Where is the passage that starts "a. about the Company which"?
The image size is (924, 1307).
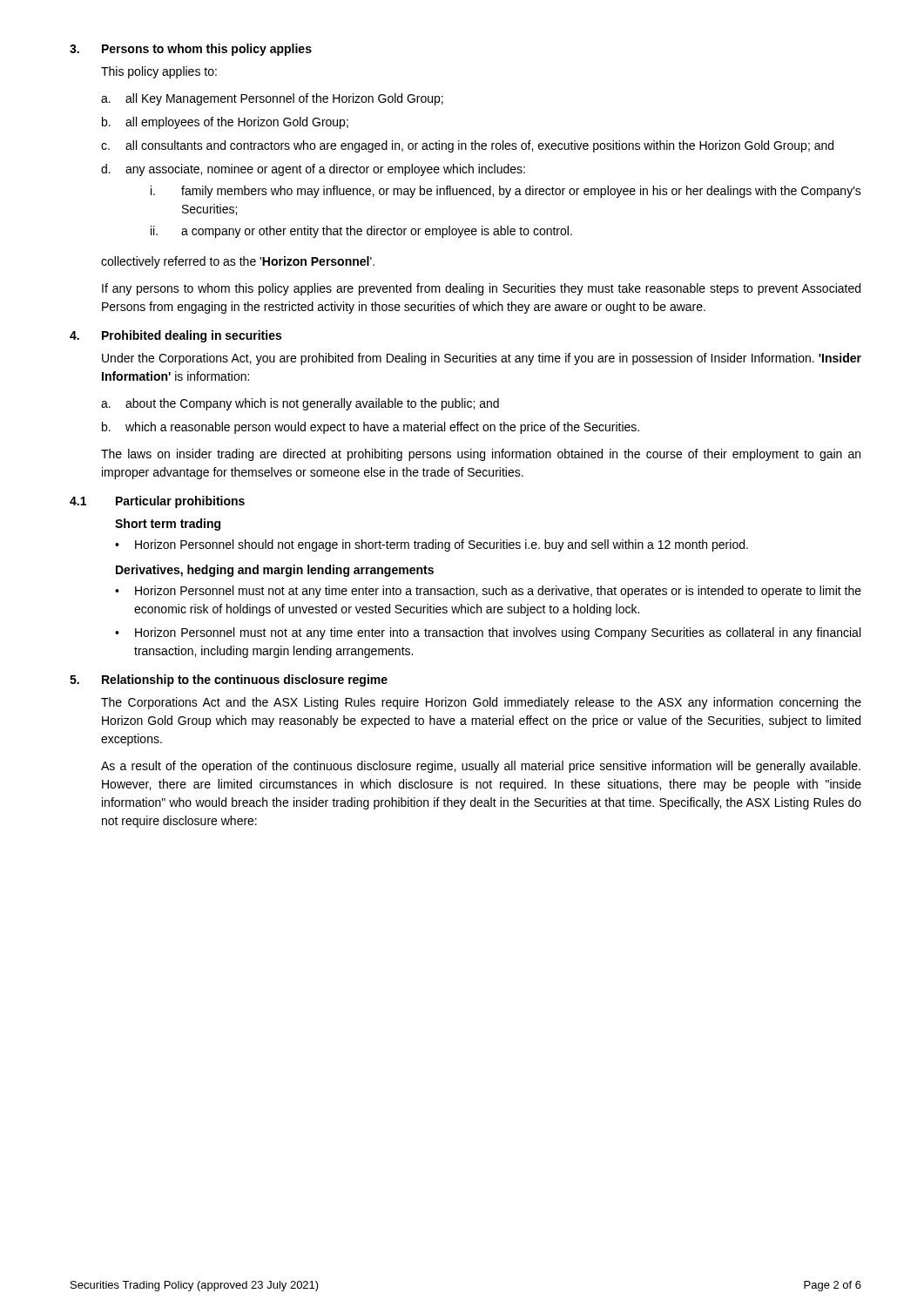(x=300, y=404)
